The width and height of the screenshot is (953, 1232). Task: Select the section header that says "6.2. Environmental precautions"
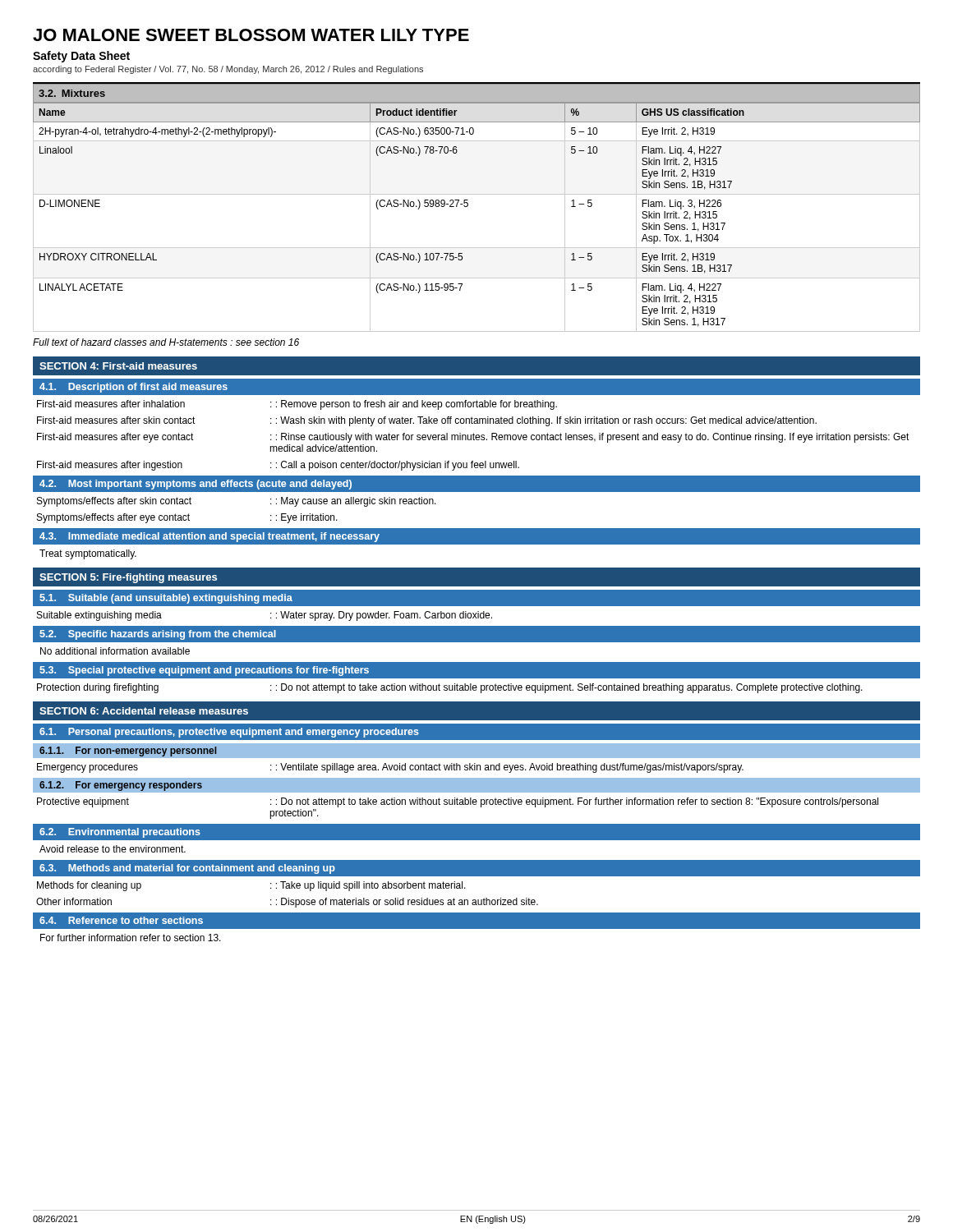pyautogui.click(x=476, y=832)
